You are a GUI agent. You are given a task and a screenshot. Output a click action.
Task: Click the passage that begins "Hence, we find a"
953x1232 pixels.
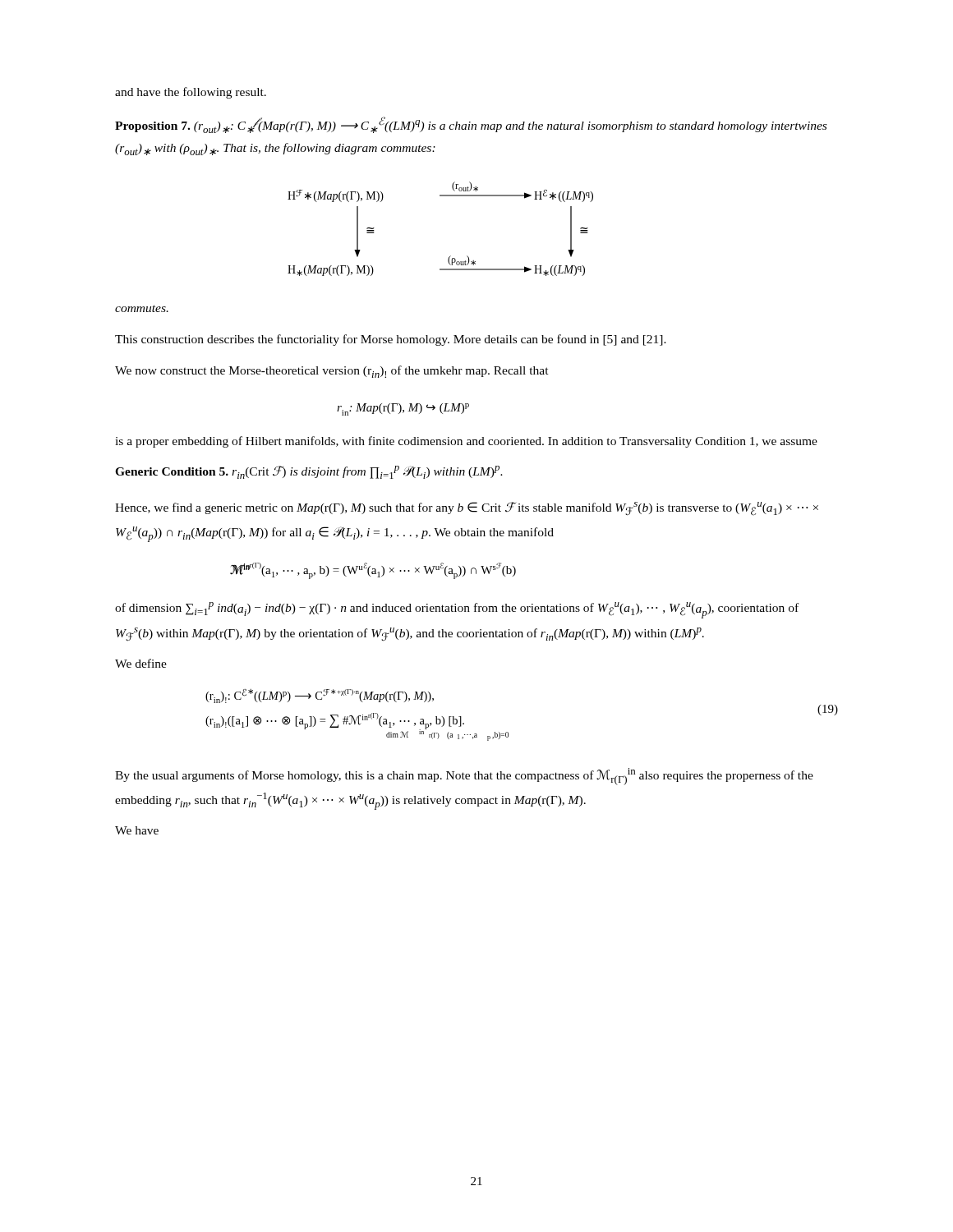(467, 520)
